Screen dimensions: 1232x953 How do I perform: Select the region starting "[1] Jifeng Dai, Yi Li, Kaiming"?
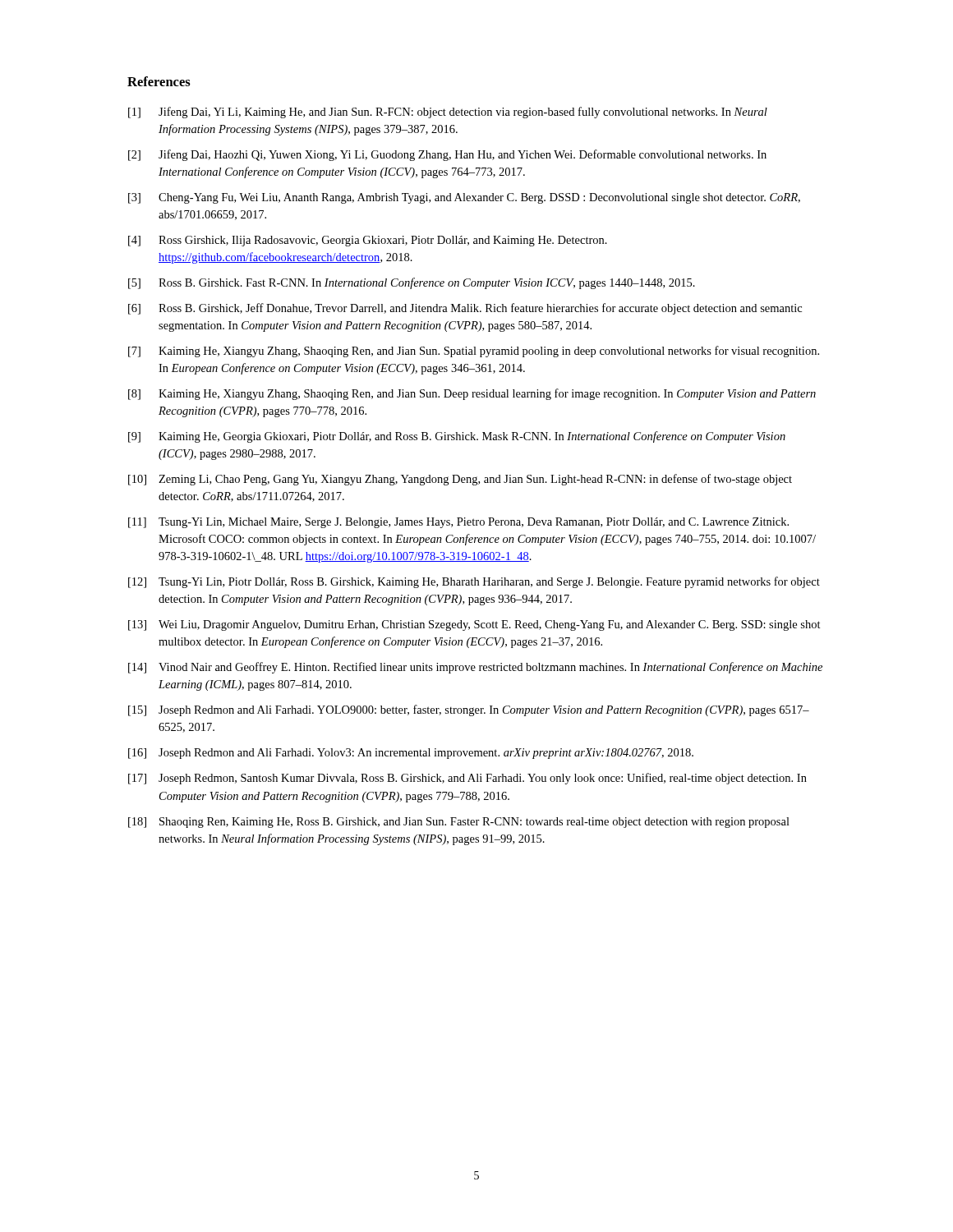(x=476, y=121)
